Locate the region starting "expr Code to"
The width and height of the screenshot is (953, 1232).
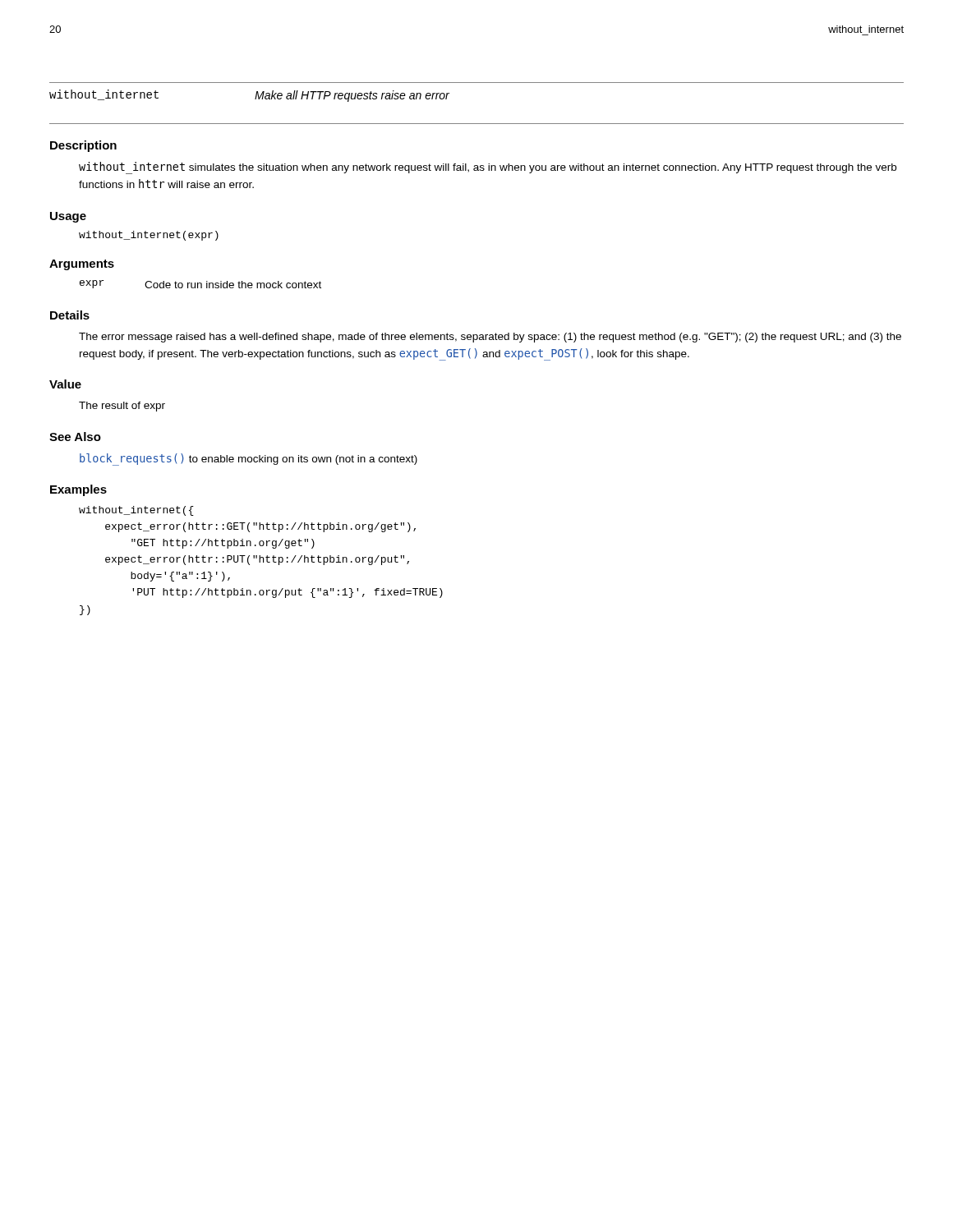click(200, 284)
